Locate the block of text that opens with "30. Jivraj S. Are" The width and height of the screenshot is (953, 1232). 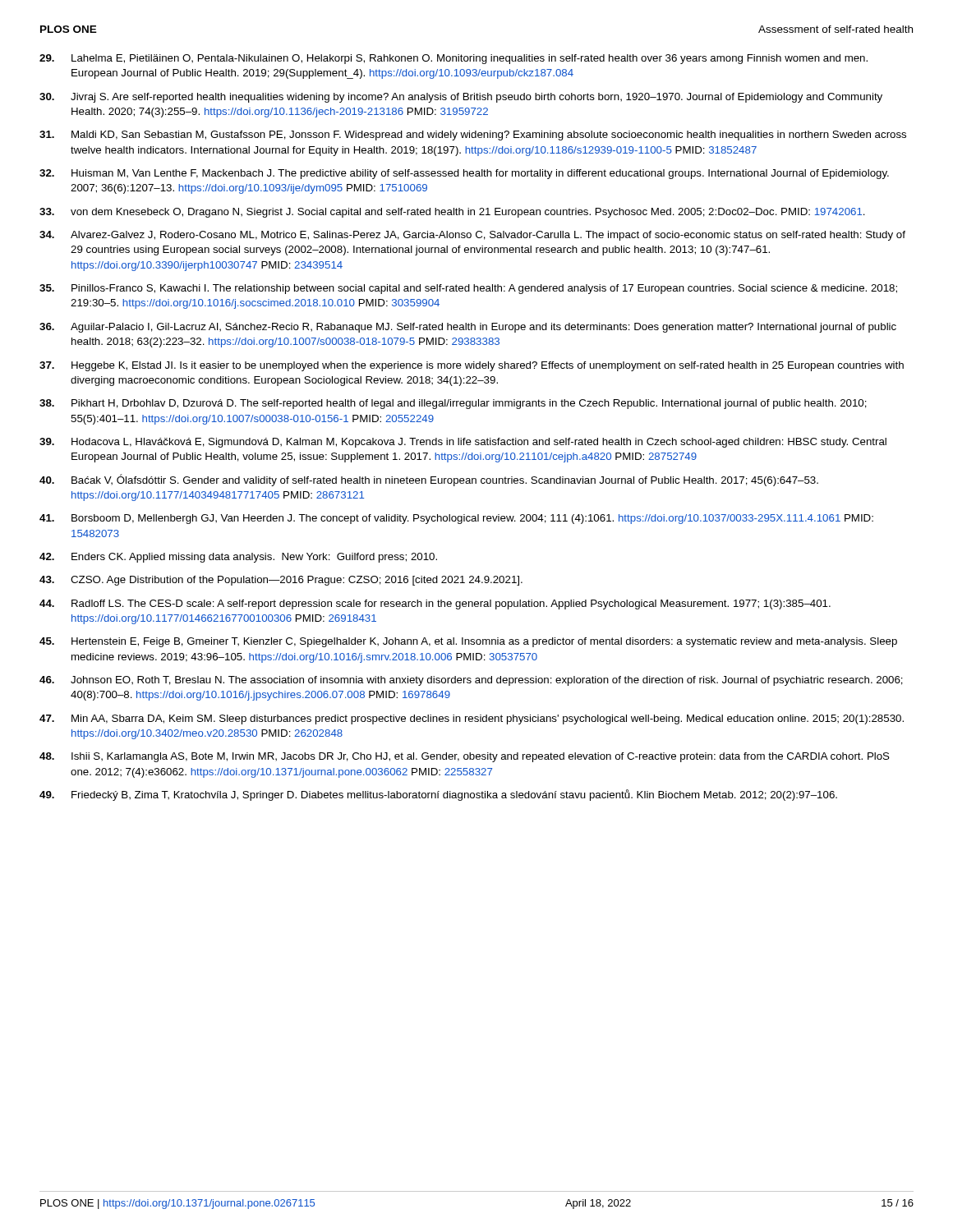476,104
